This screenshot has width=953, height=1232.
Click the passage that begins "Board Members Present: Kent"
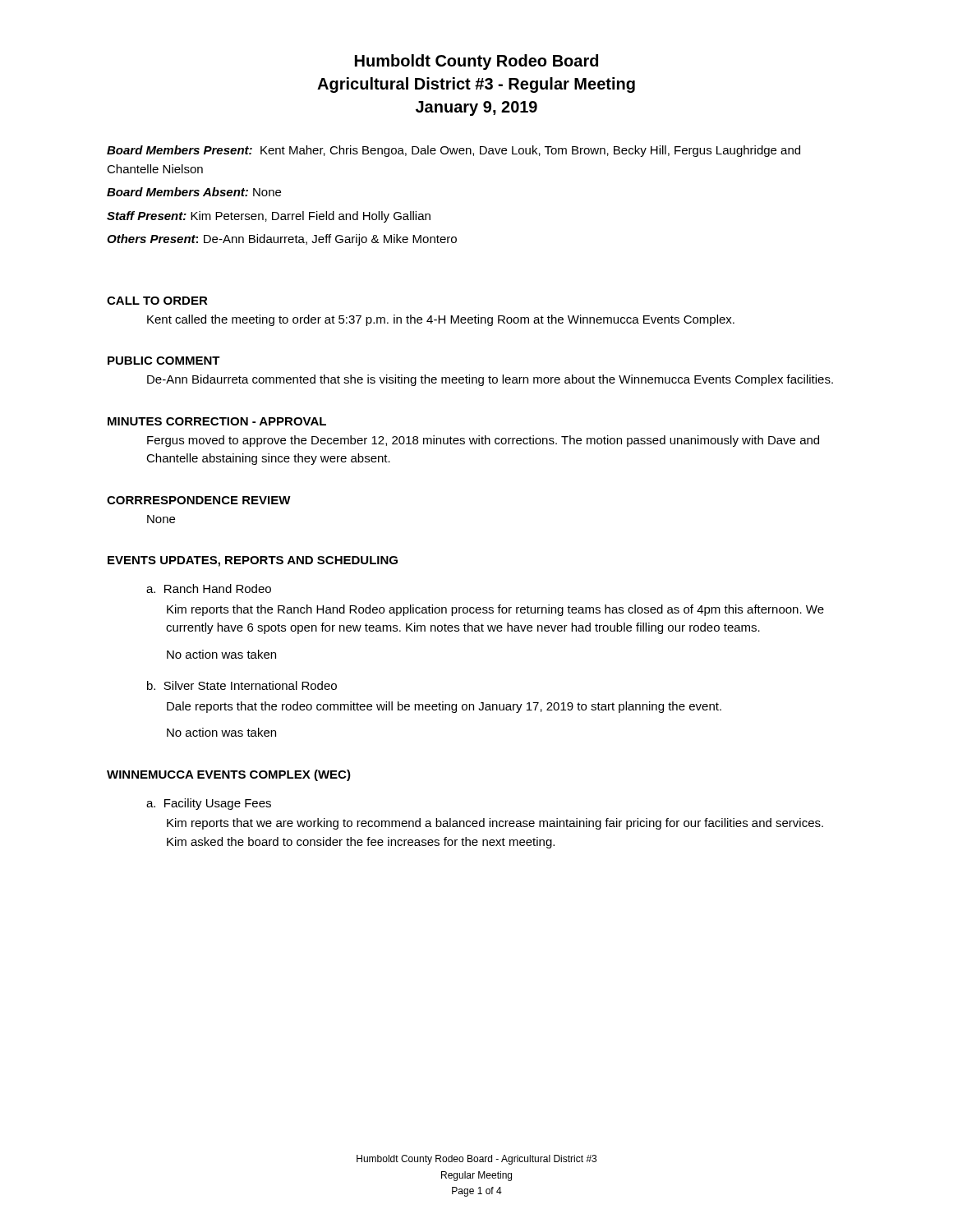454,159
